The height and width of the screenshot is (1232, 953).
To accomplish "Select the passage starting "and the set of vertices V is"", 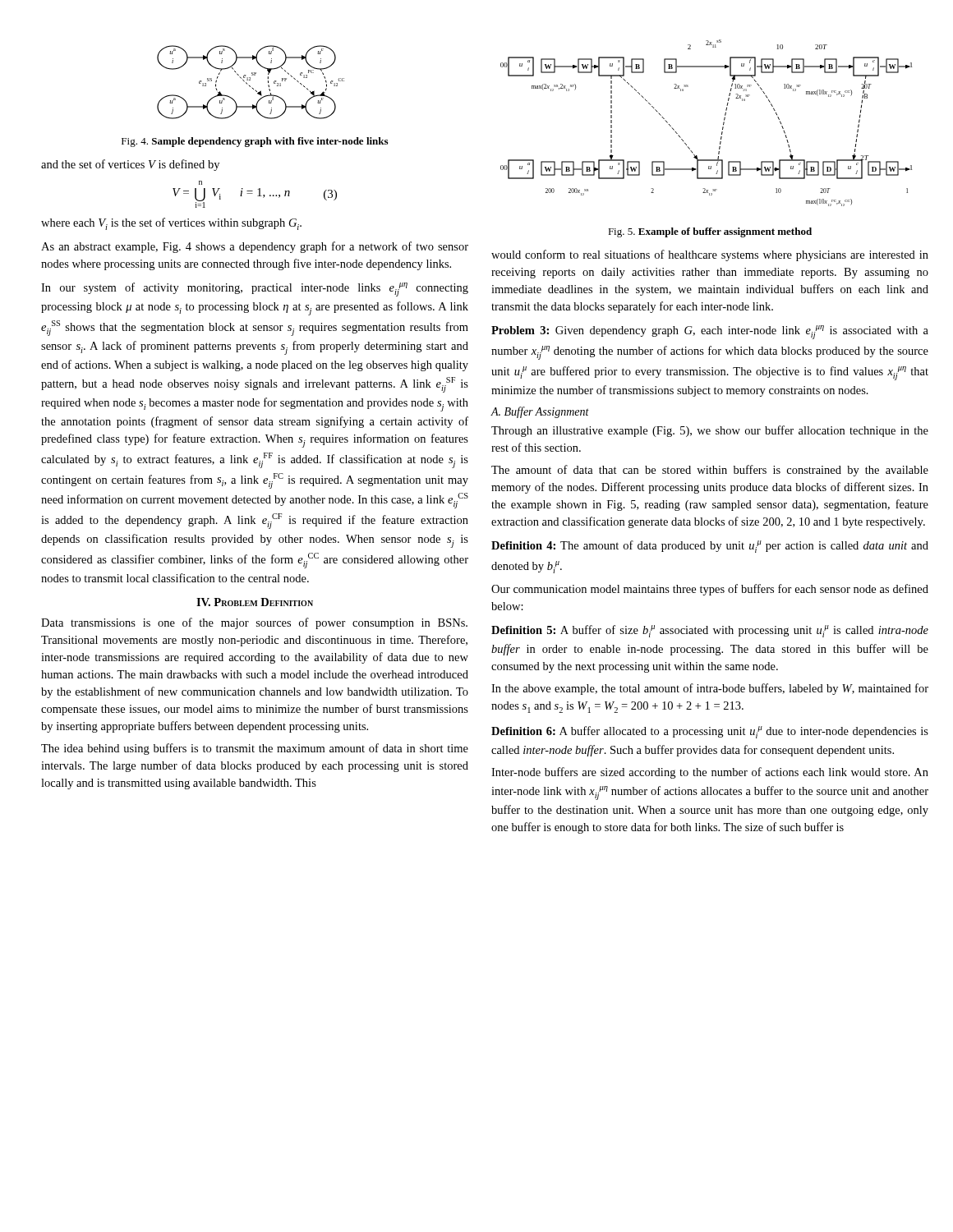I will tap(130, 164).
